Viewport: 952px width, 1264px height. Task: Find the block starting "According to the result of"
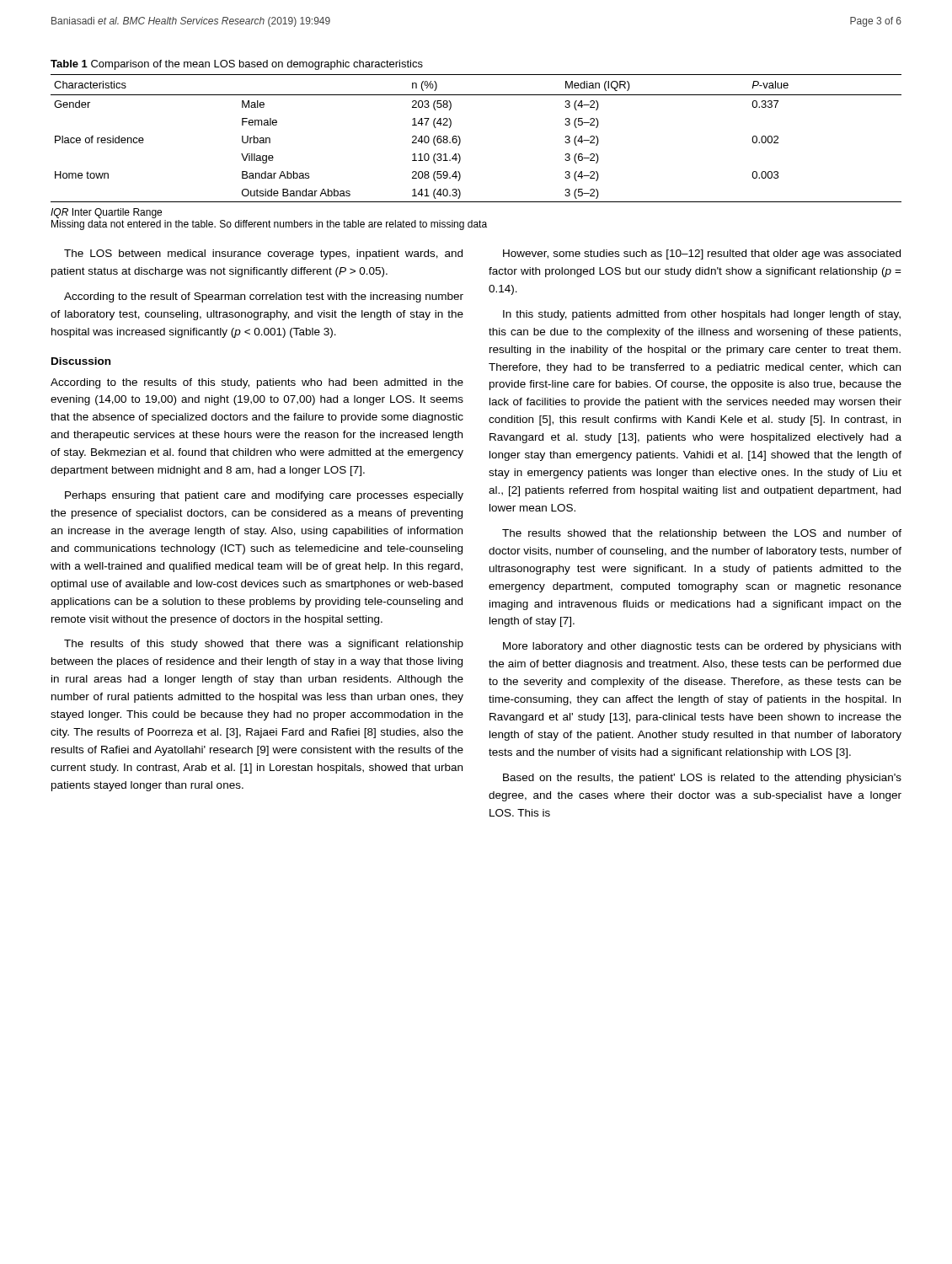point(257,314)
